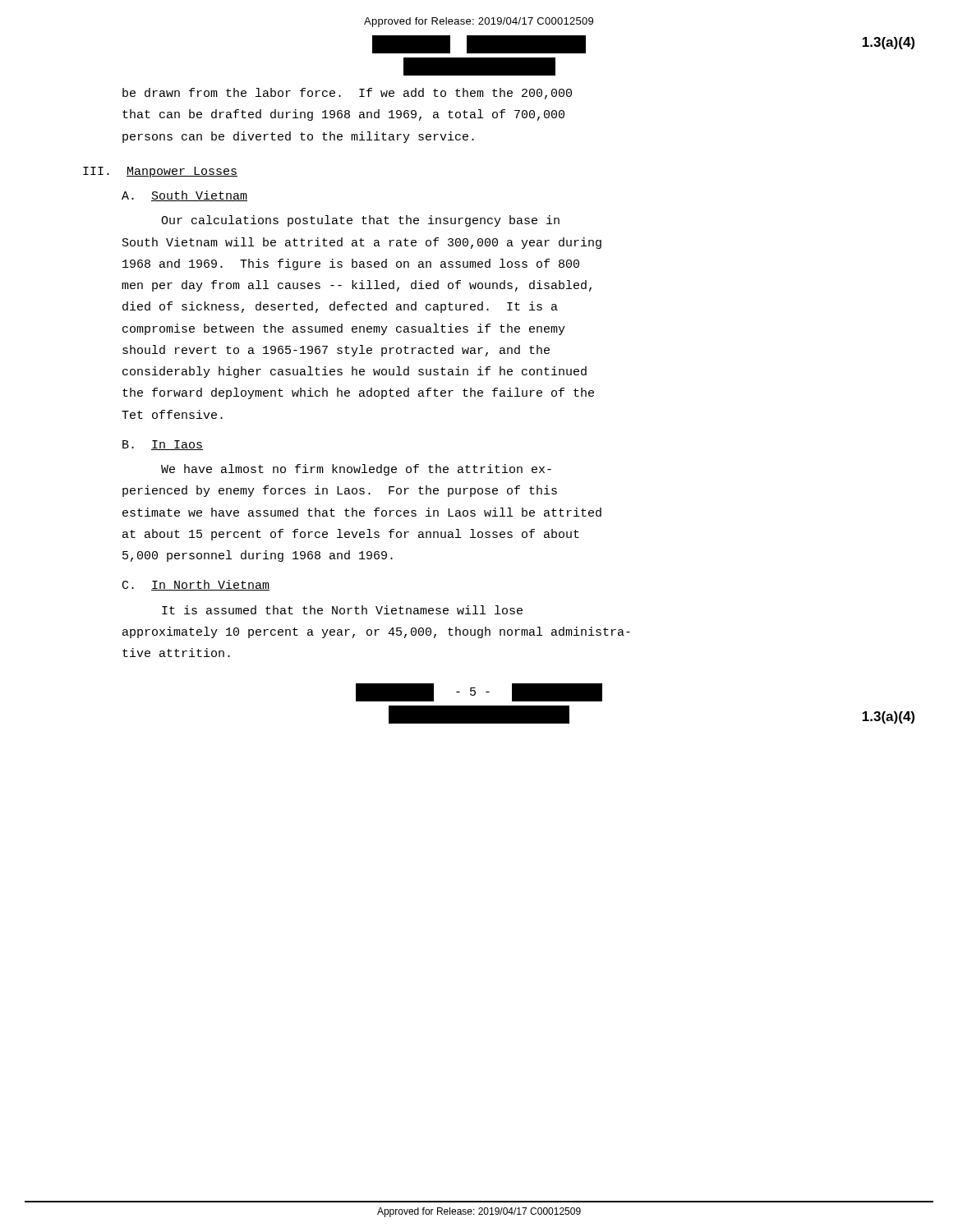The height and width of the screenshot is (1232, 958).
Task: Point to the block beginning "We have almost no firm"
Action: pyautogui.click(x=362, y=513)
